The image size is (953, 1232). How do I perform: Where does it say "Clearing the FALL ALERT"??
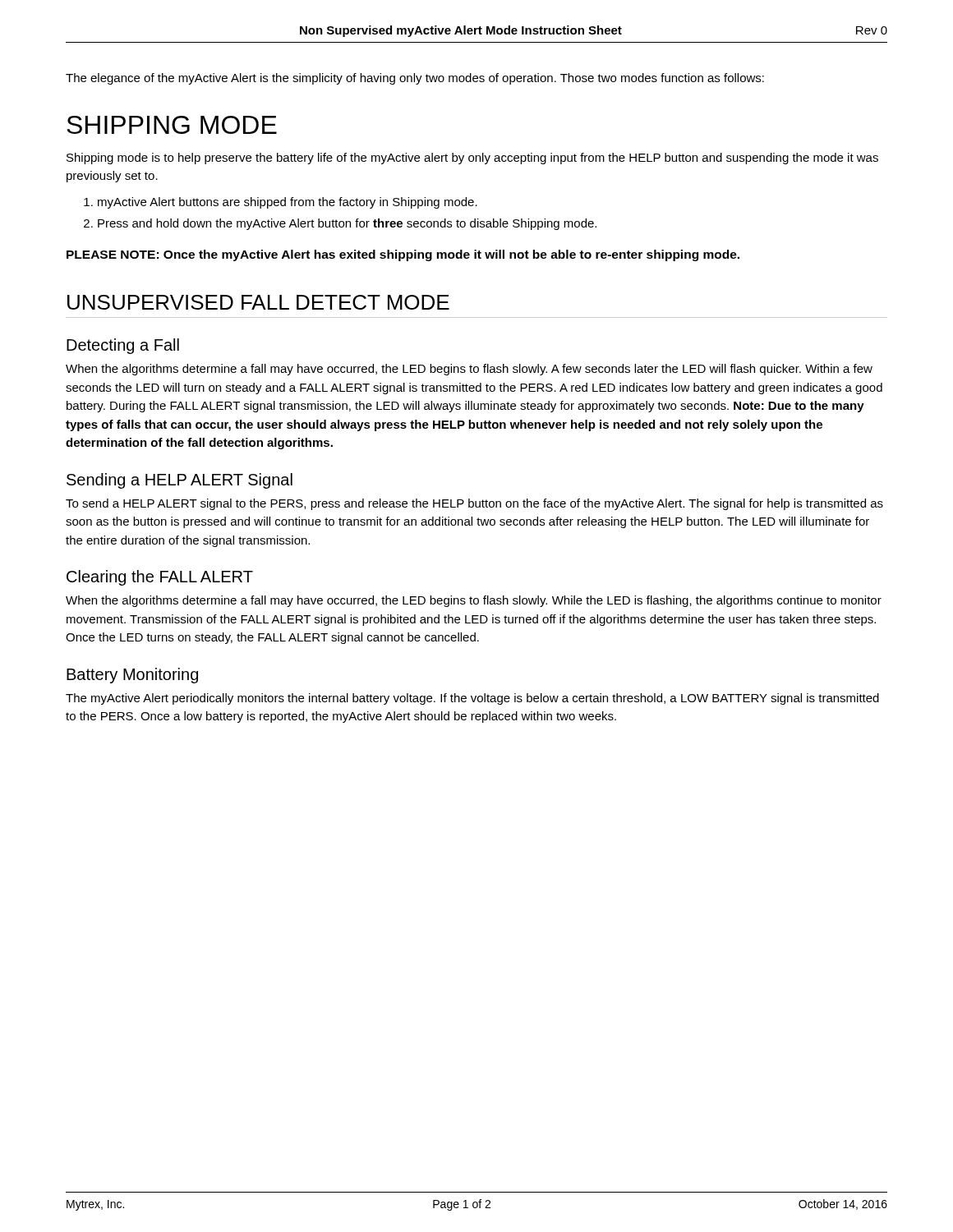pyautogui.click(x=160, y=578)
